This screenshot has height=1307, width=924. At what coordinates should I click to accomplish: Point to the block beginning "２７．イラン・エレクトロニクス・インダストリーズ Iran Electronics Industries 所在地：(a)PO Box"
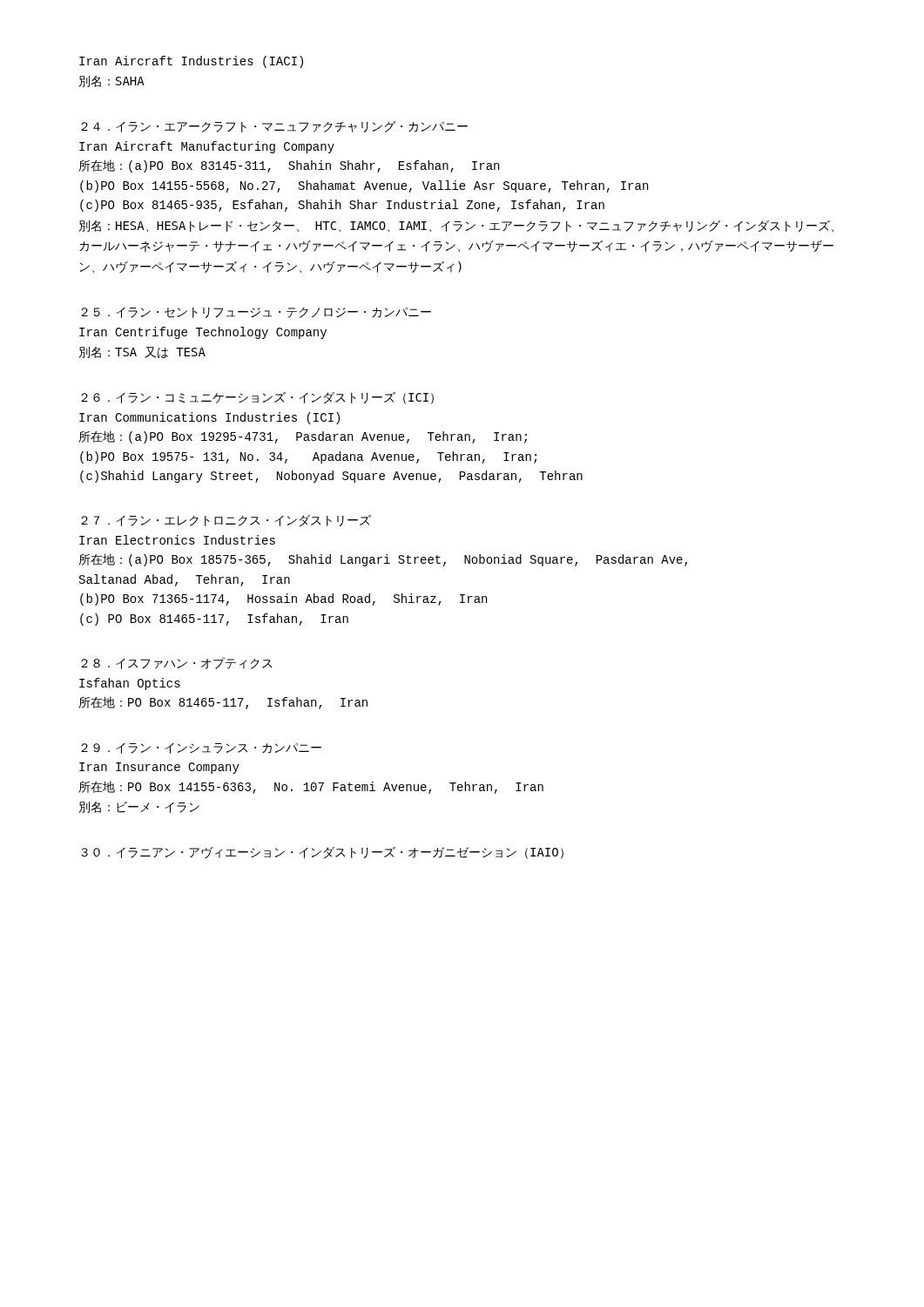(x=462, y=570)
